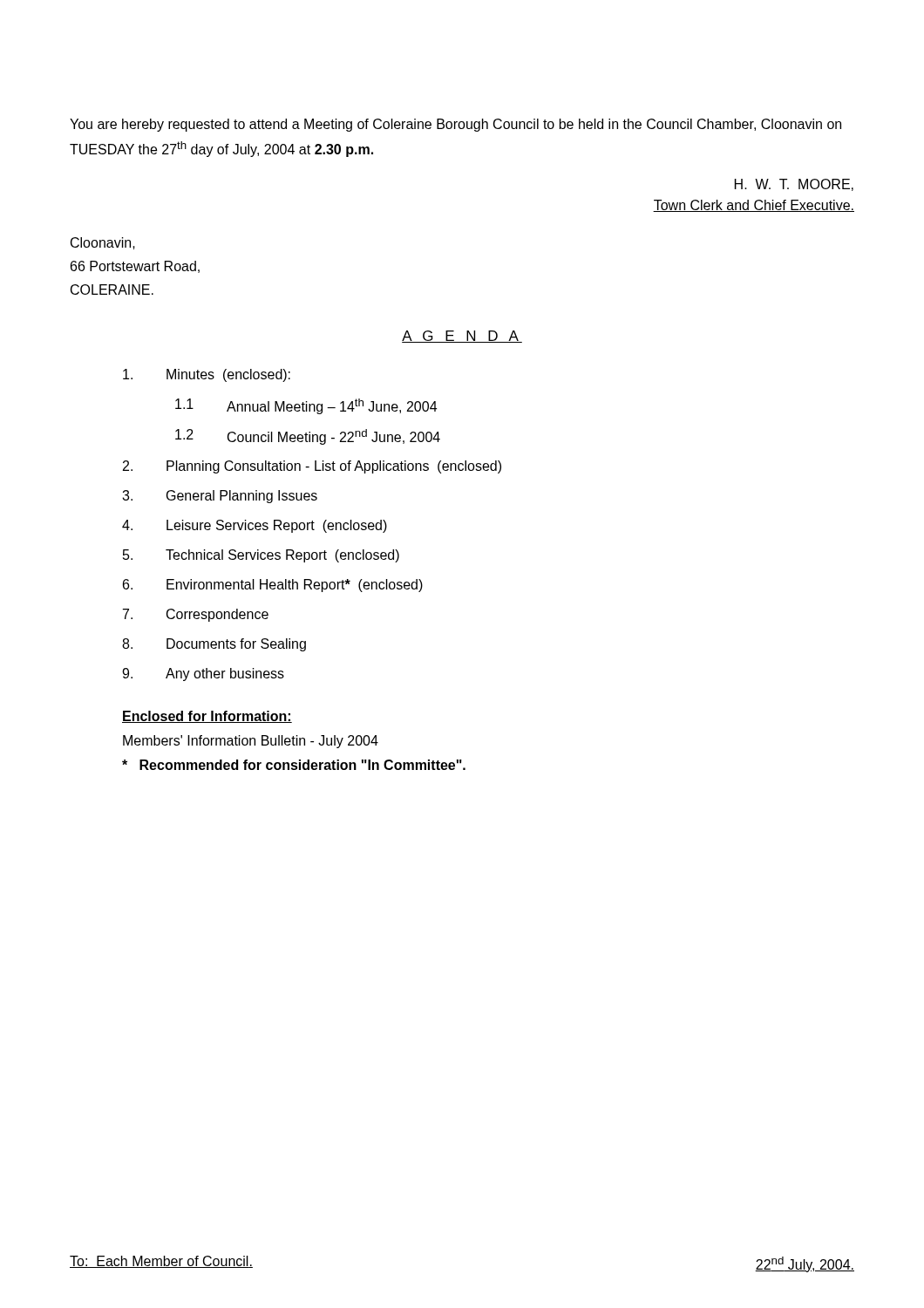Where does it say "3. General Planning Issues"?

(220, 497)
